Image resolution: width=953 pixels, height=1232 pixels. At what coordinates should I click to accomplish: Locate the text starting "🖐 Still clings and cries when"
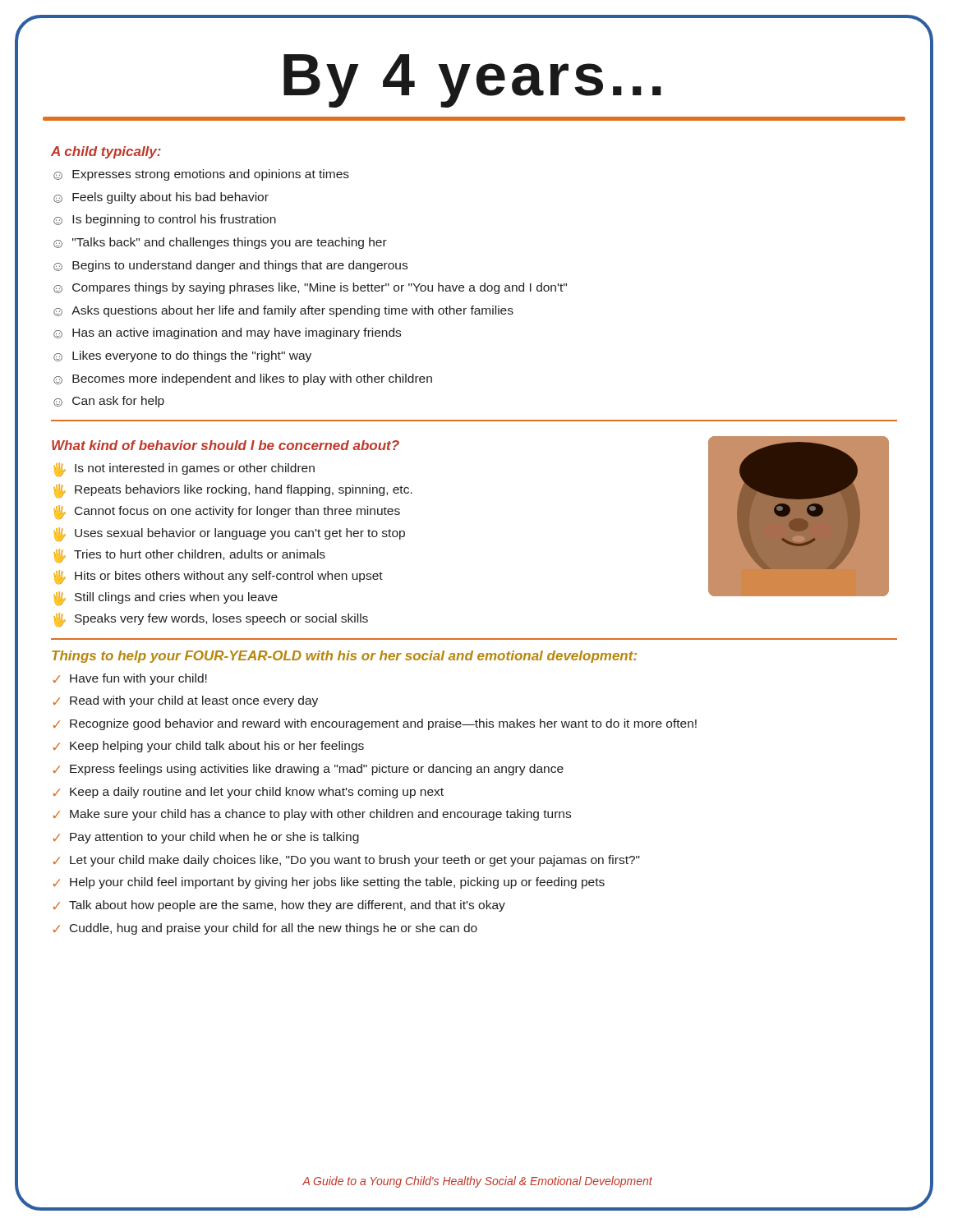coord(164,599)
